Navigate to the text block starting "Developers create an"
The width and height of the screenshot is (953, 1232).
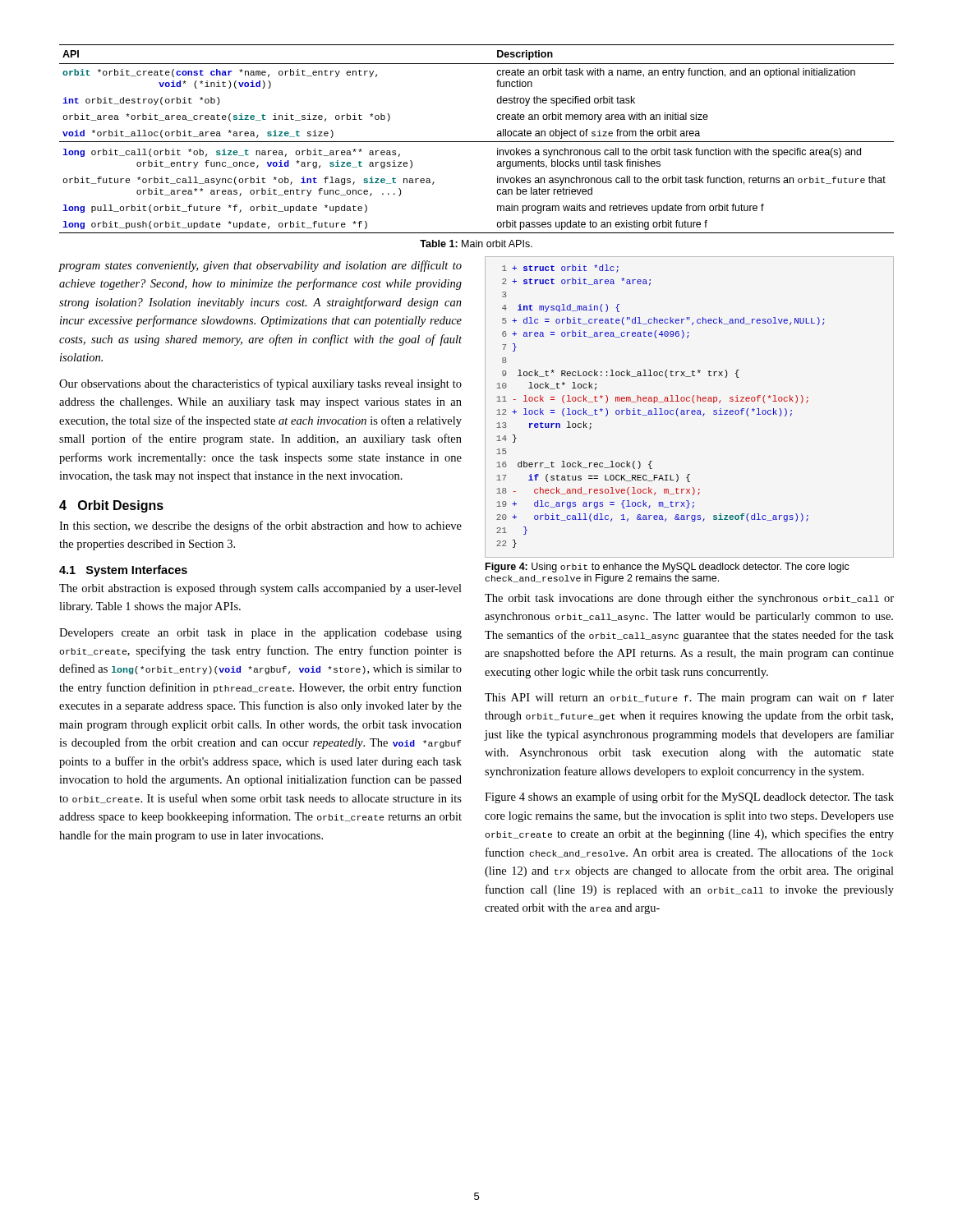[x=260, y=734]
